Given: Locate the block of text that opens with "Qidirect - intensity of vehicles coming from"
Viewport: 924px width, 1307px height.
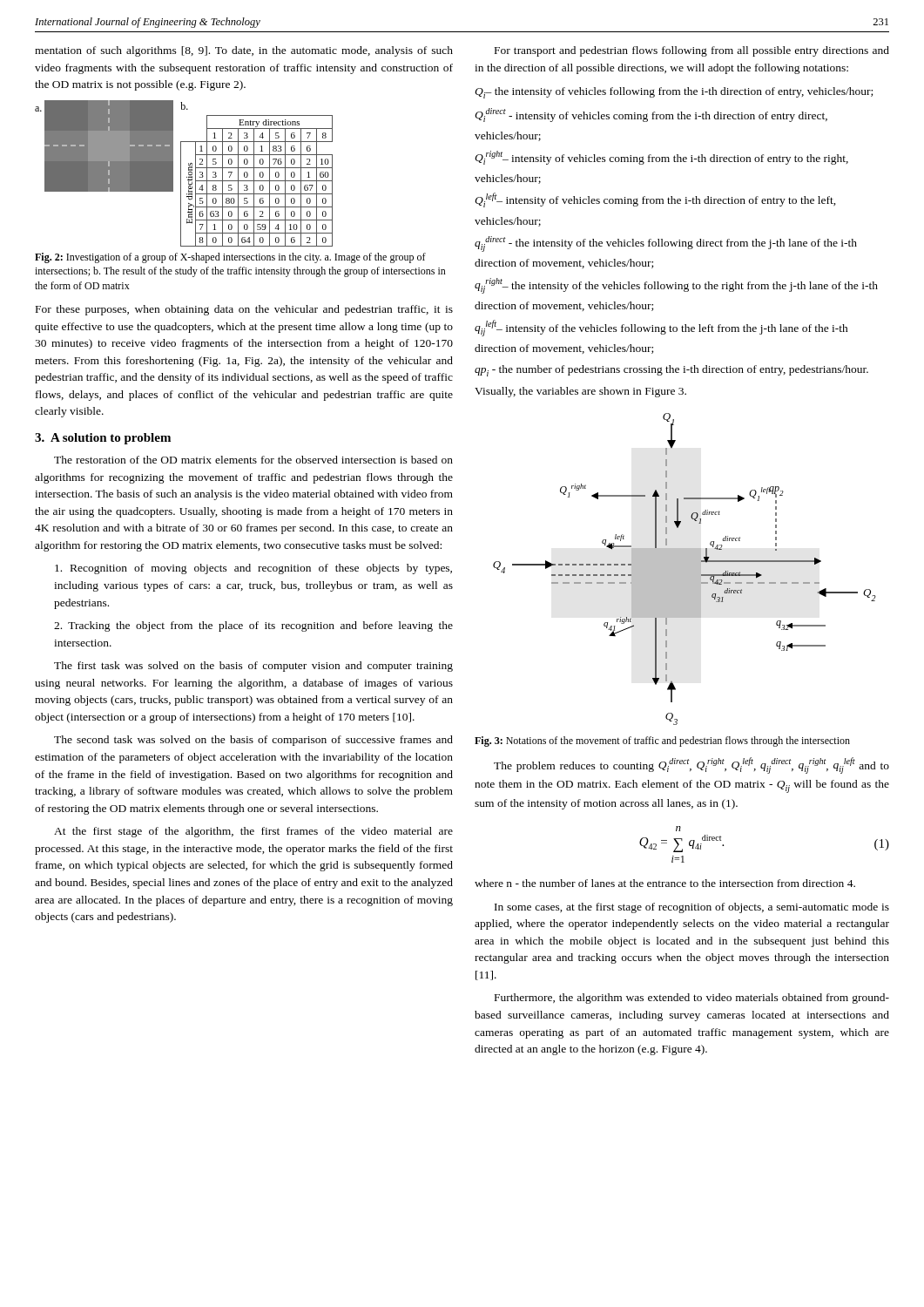Looking at the screenshot, I should [x=651, y=124].
